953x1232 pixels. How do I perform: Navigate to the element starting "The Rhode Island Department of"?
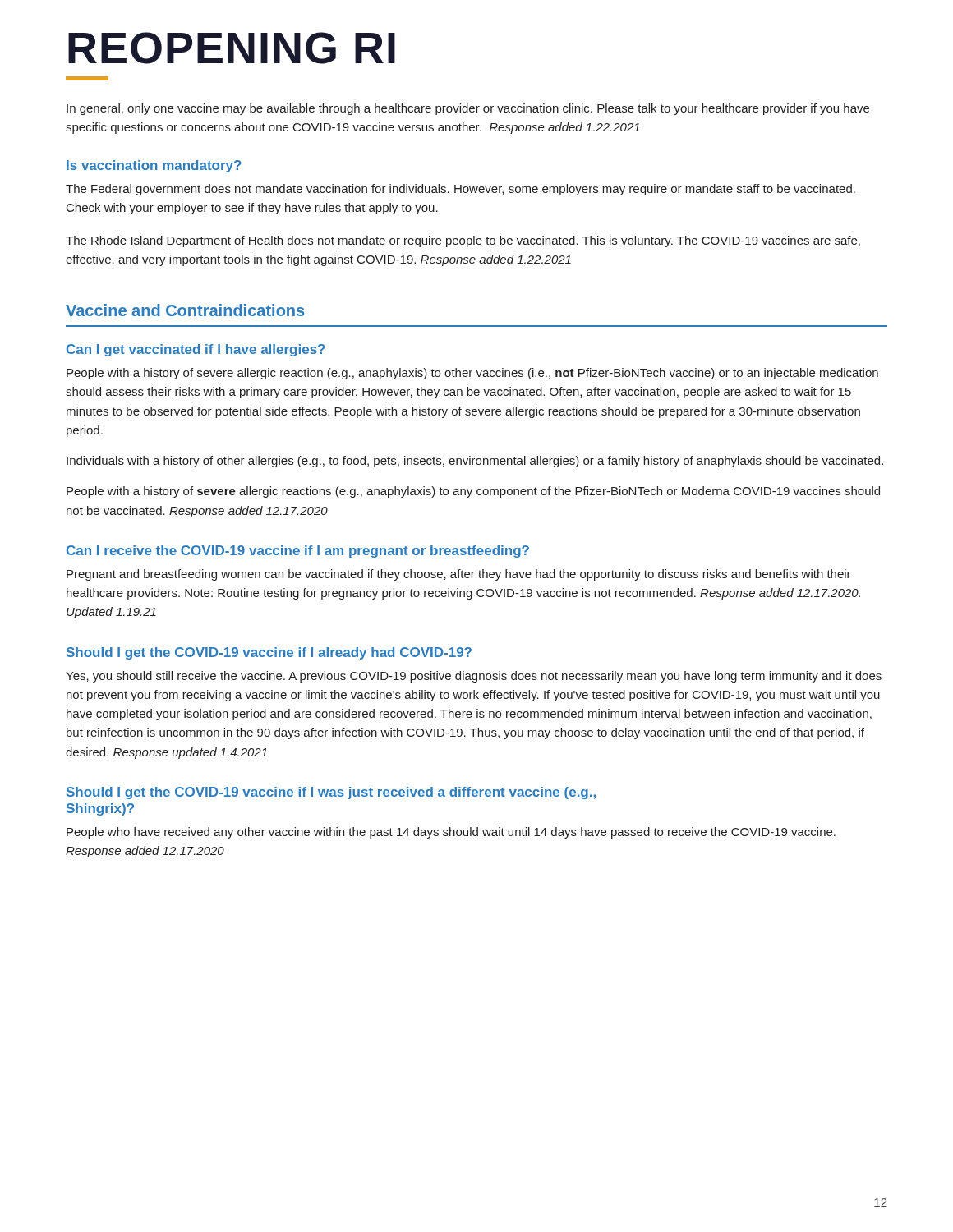point(463,250)
